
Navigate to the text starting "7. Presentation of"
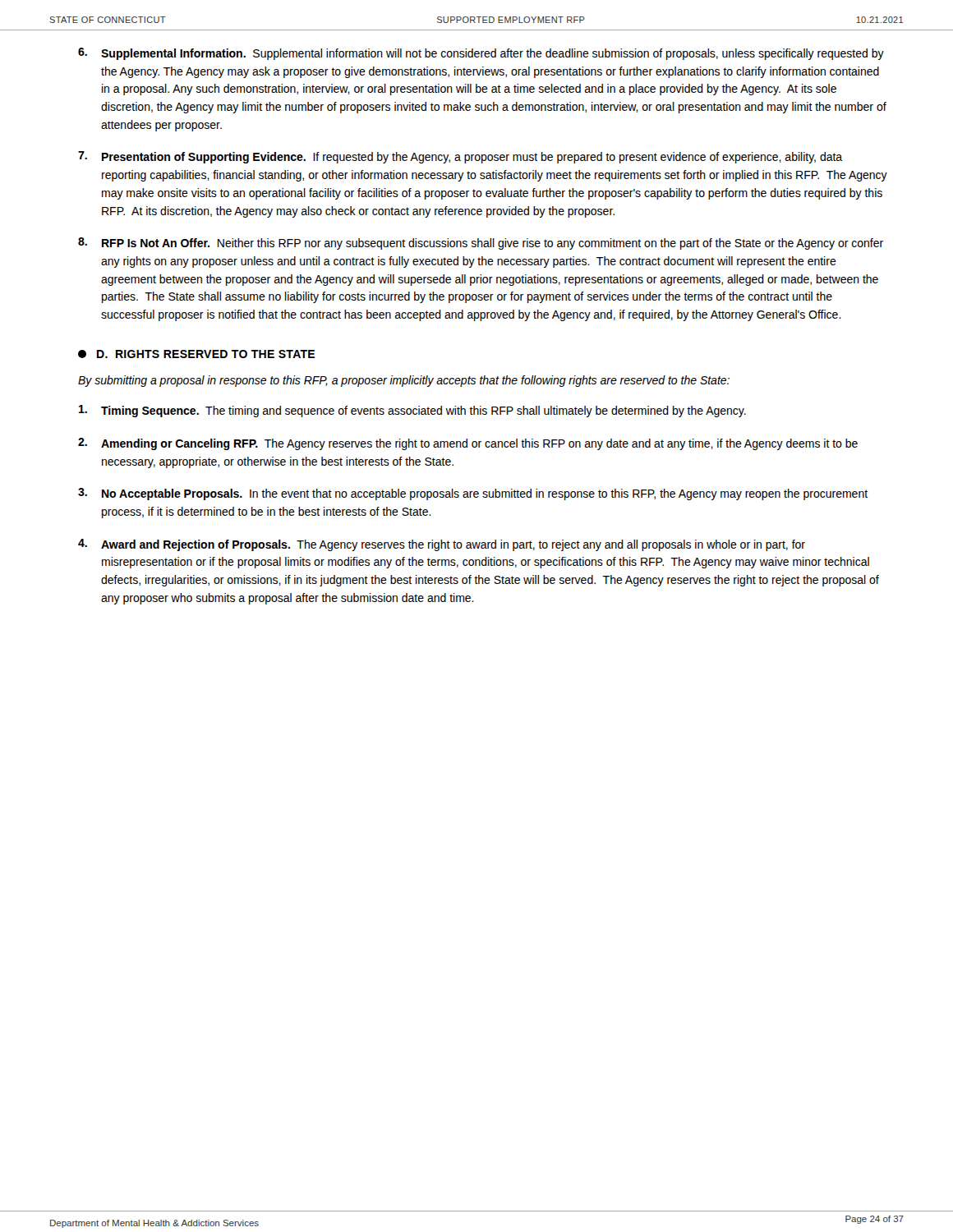pyautogui.click(x=483, y=185)
